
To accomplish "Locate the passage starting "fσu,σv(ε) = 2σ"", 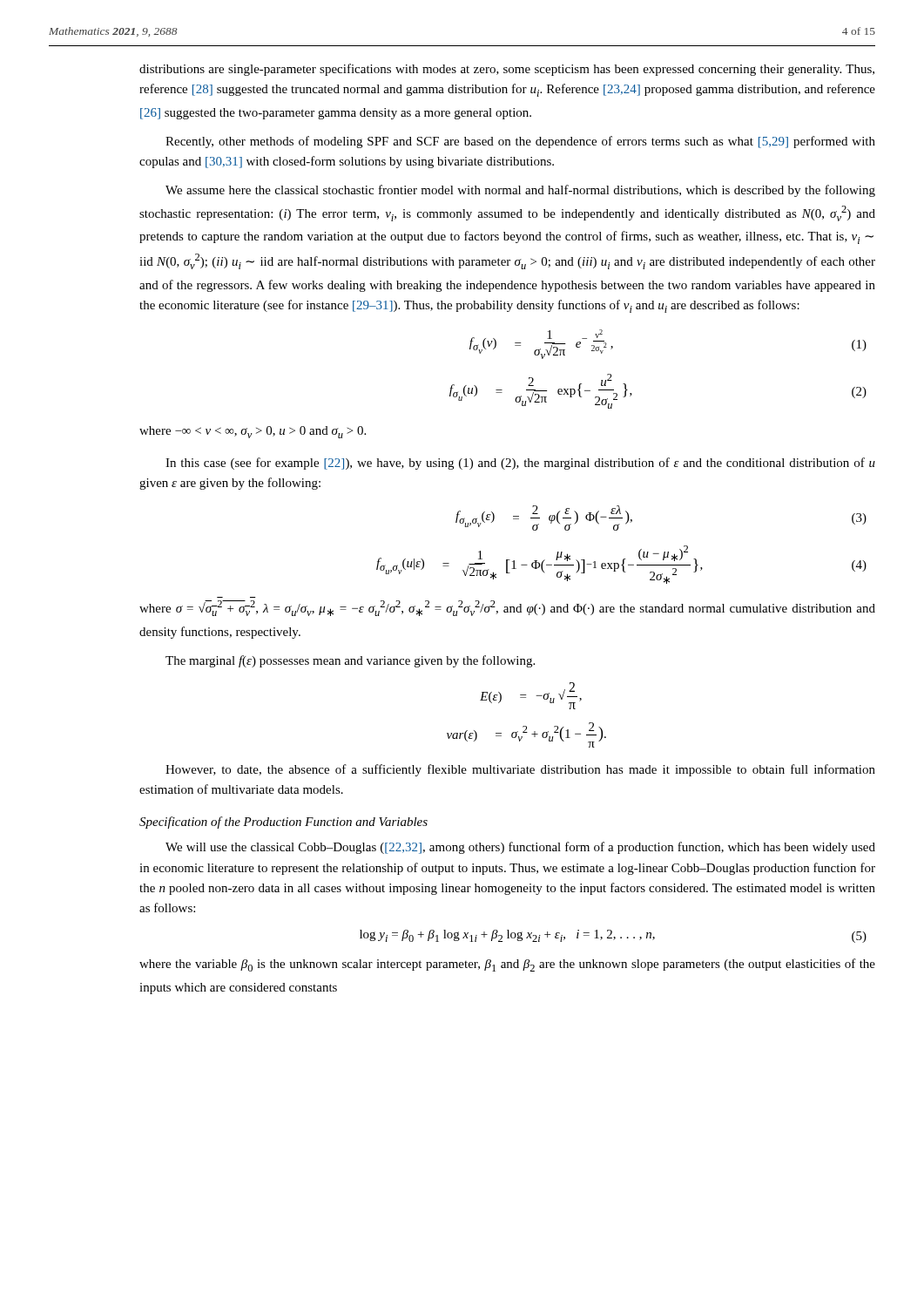I will click(624, 518).
